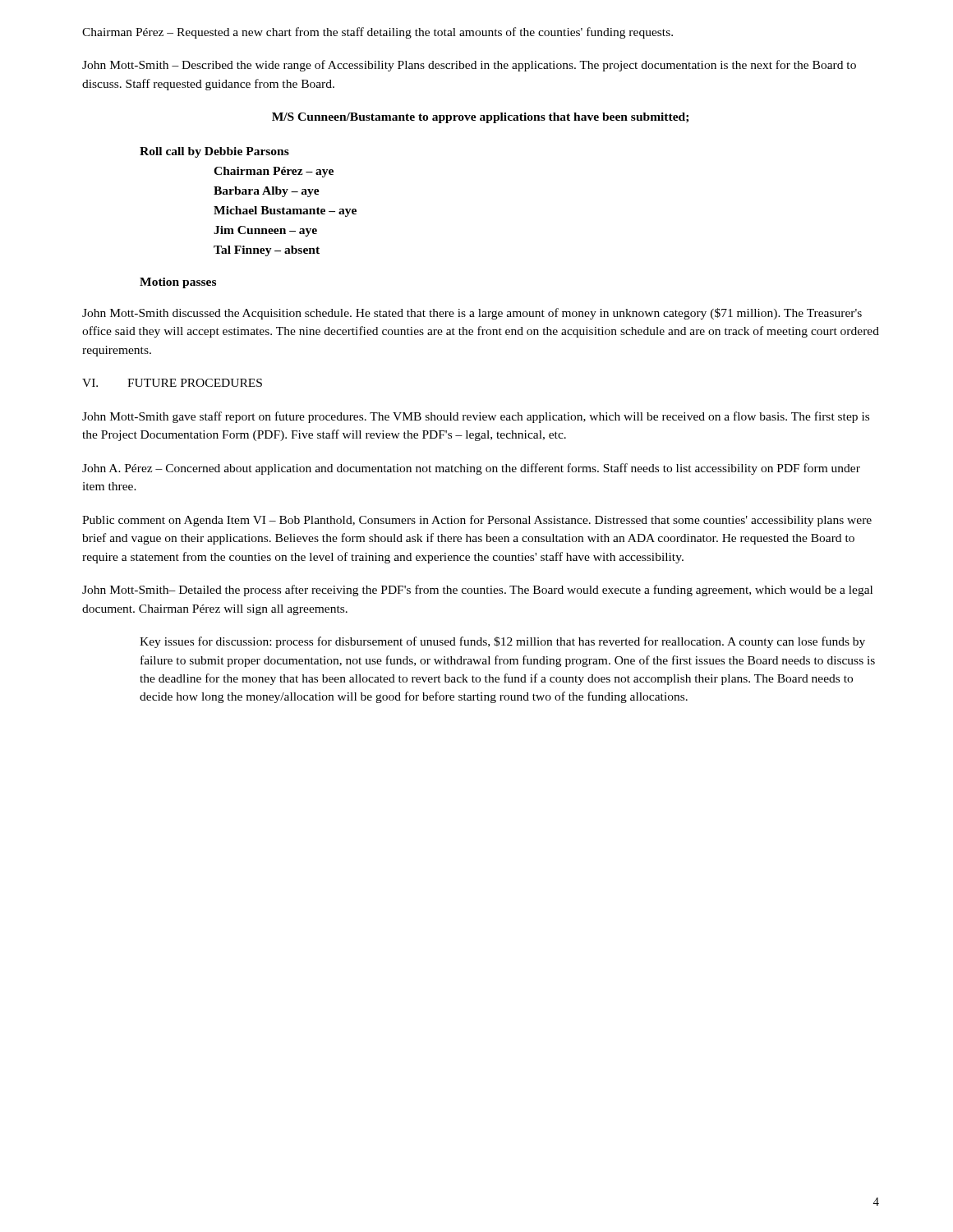Viewport: 953px width, 1232px height.
Task: Click on the region starting "M/S Cunneen/Bustamante to"
Action: pos(481,117)
